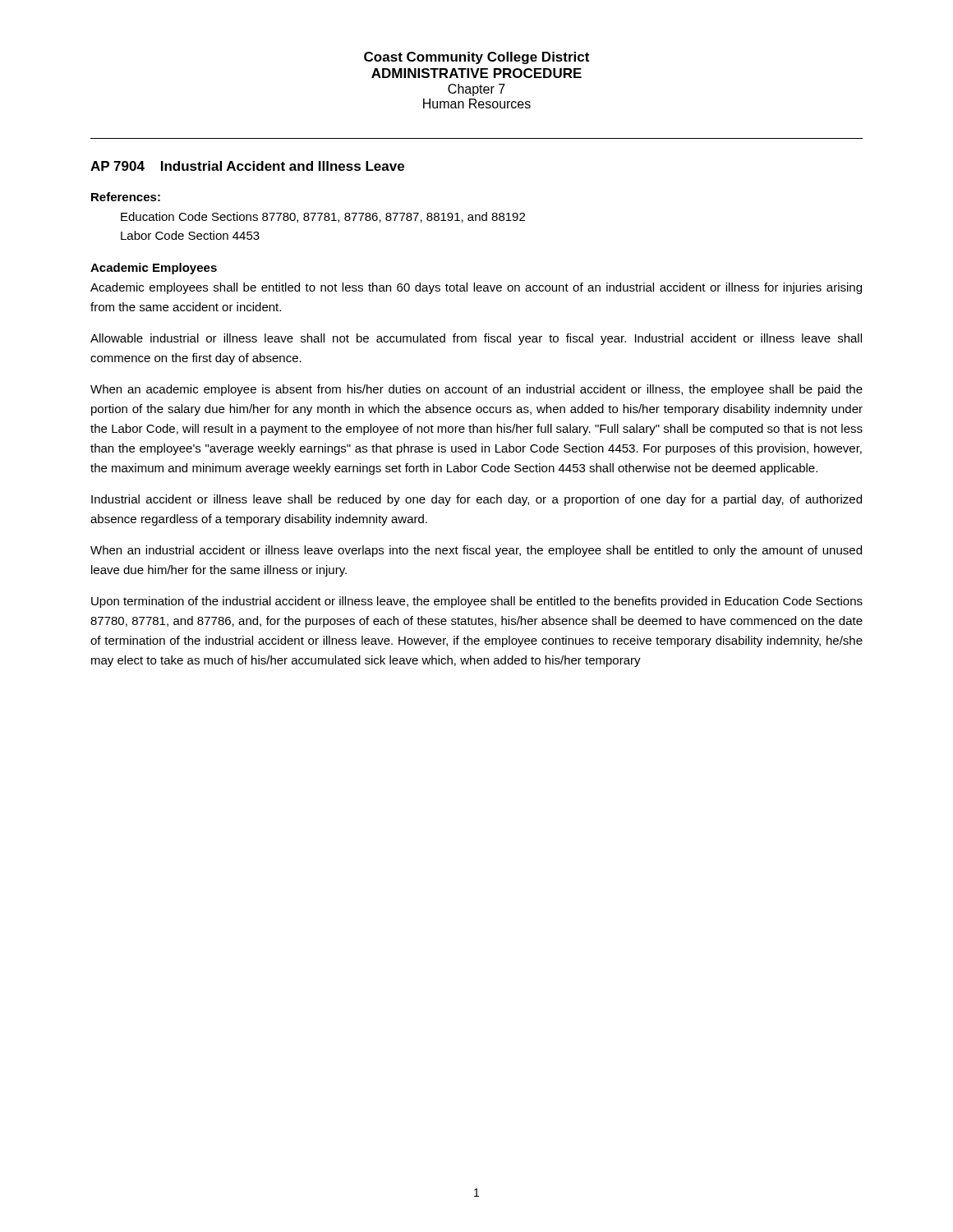The height and width of the screenshot is (1232, 953).
Task: Select the passage starting "When an industrial accident"
Action: tap(476, 559)
